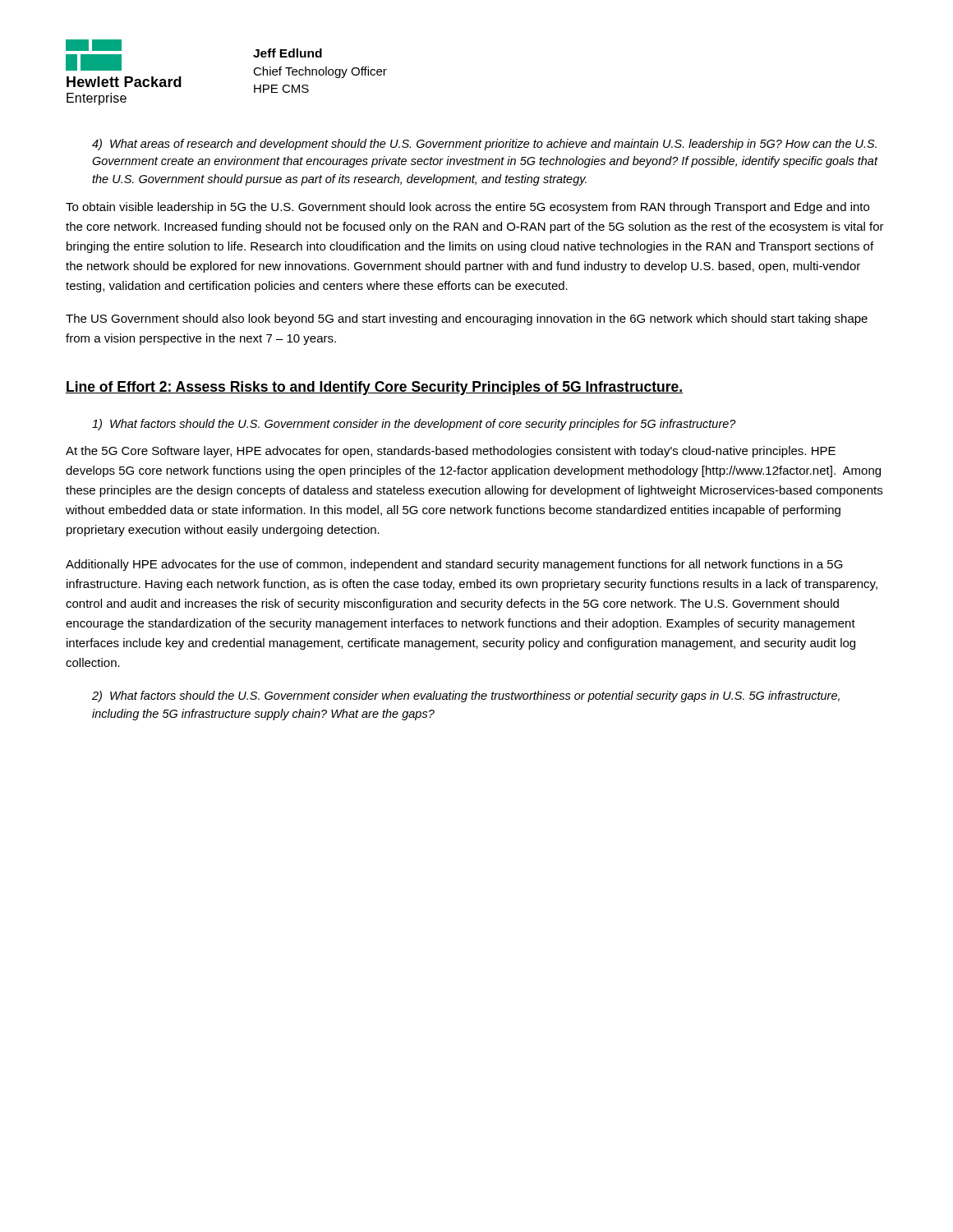
Task: Locate a section header
Action: pyautogui.click(x=374, y=387)
